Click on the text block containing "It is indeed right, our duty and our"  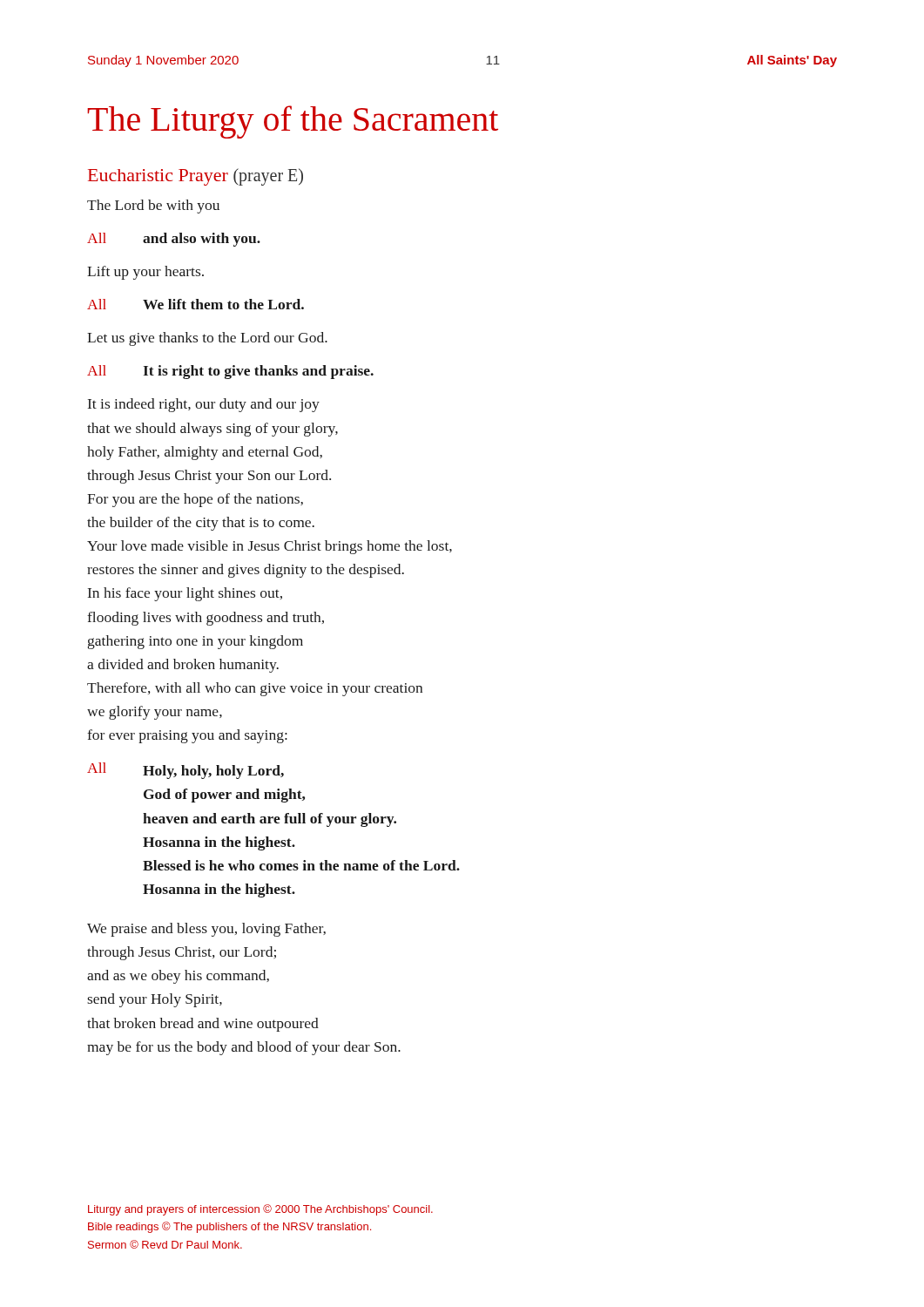click(x=270, y=569)
